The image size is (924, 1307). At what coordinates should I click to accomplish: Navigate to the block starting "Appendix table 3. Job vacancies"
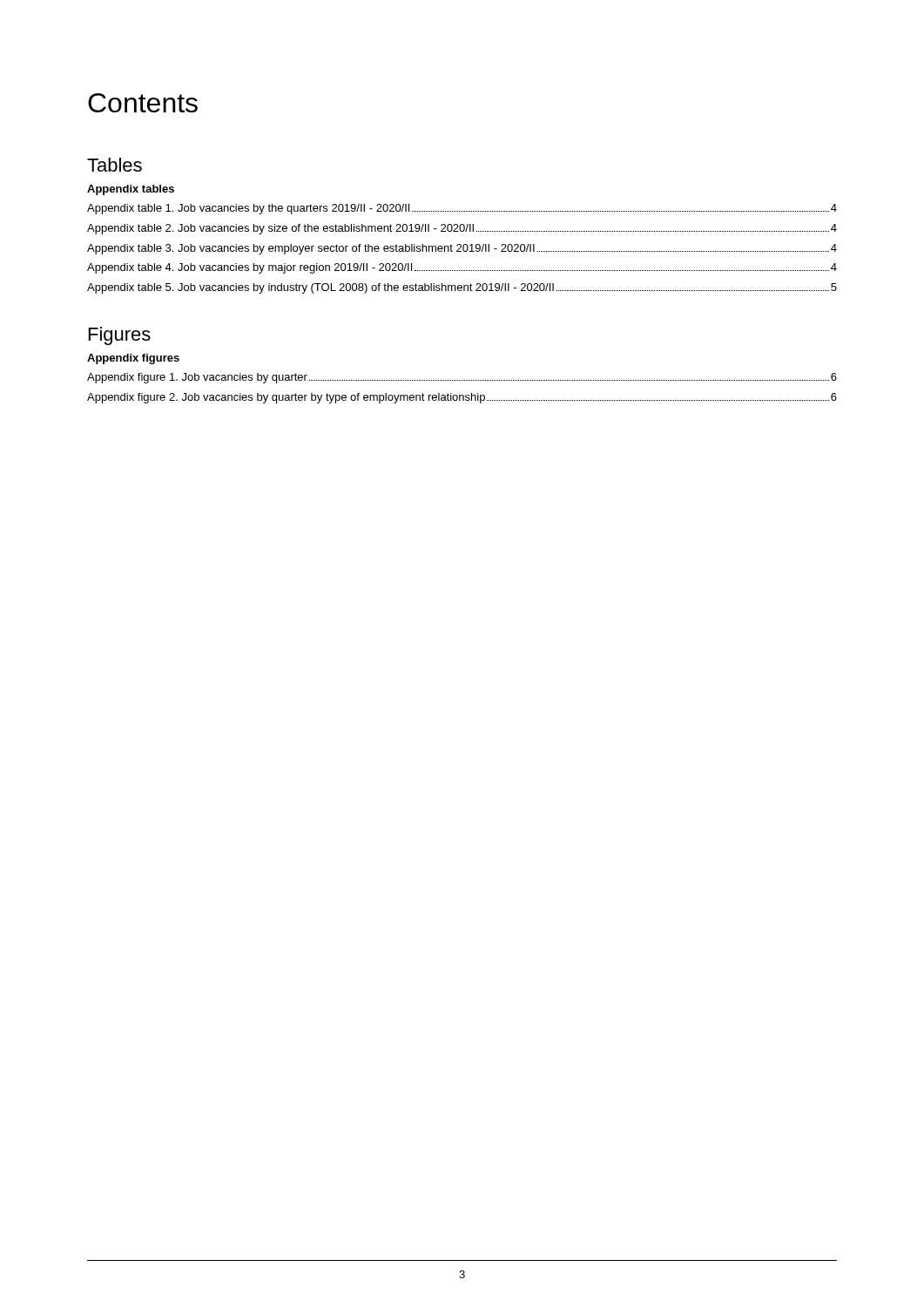tap(462, 248)
